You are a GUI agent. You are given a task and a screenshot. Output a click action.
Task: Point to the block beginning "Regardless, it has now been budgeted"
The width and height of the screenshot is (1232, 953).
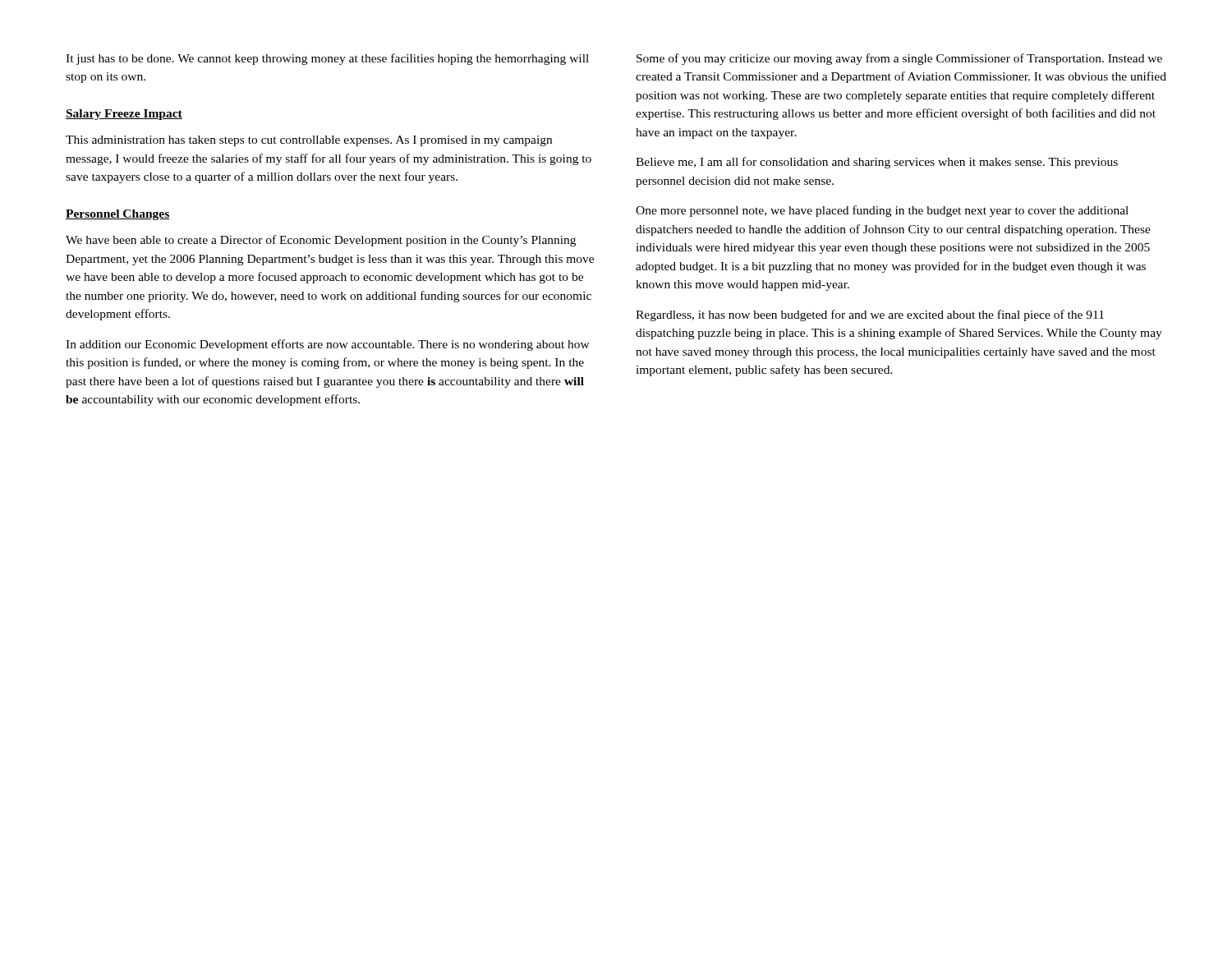[x=901, y=342]
